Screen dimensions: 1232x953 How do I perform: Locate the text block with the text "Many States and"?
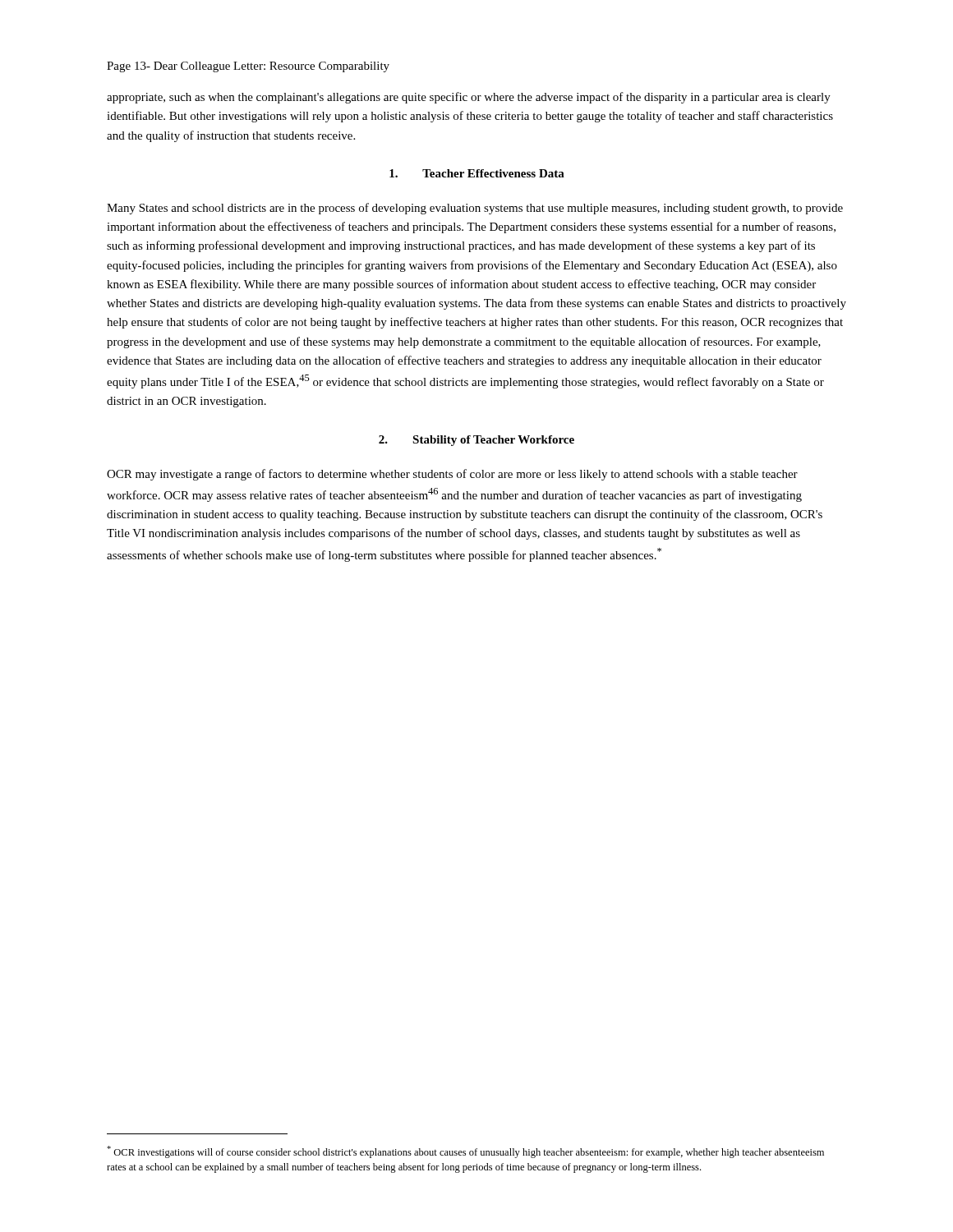[x=476, y=305]
